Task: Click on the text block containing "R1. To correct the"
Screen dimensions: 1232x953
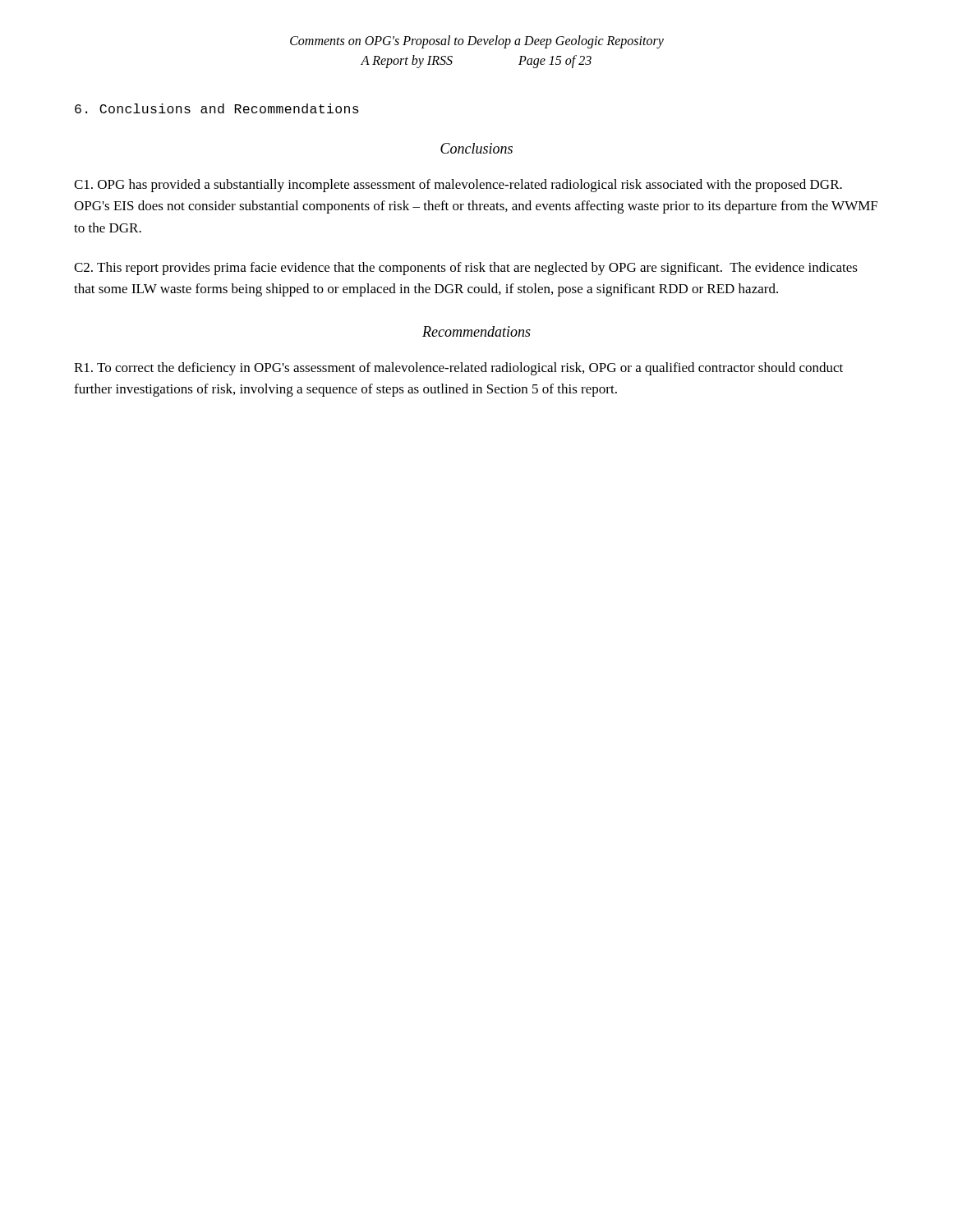Action: pyautogui.click(x=459, y=378)
